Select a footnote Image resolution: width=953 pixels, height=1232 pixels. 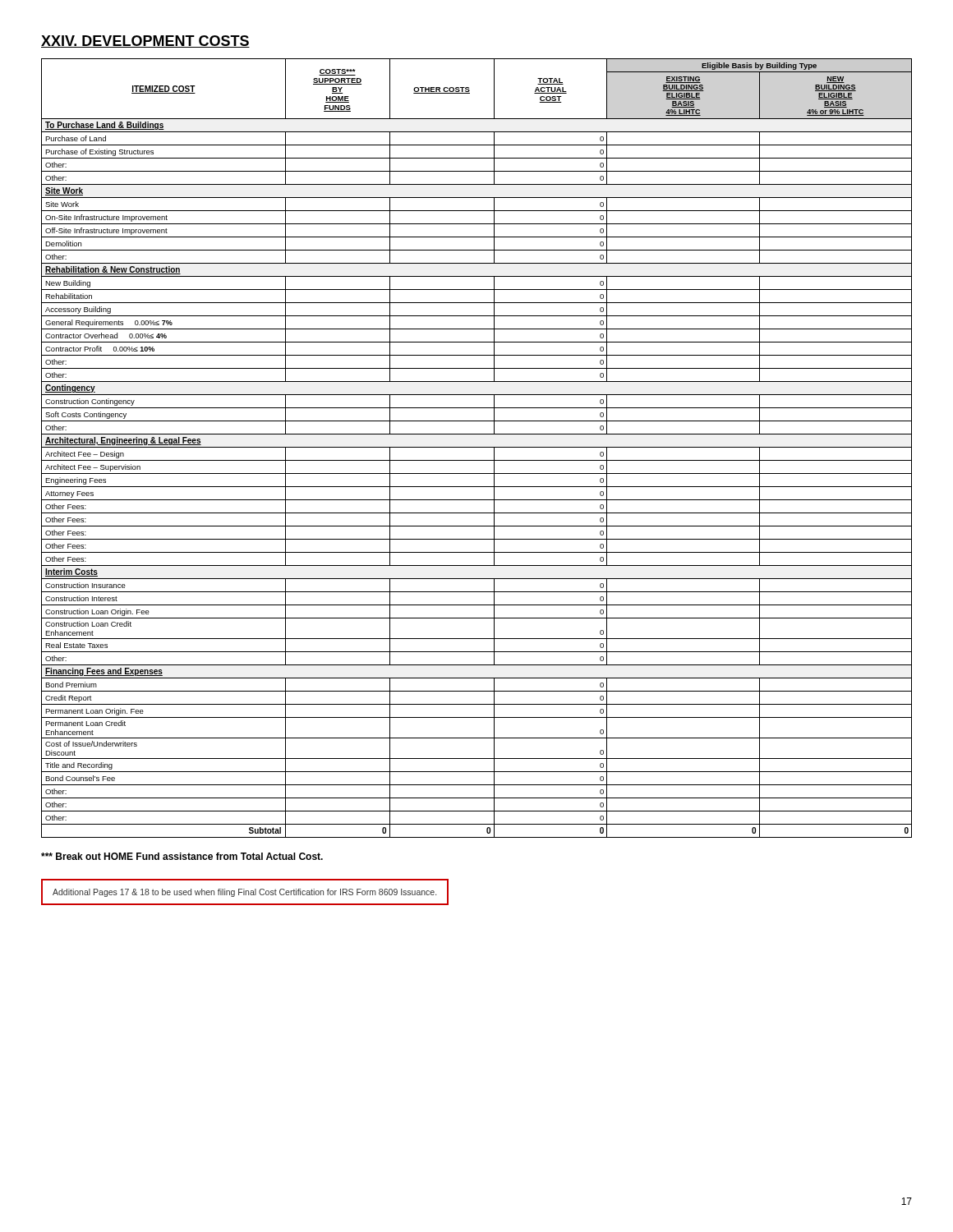(x=476, y=857)
